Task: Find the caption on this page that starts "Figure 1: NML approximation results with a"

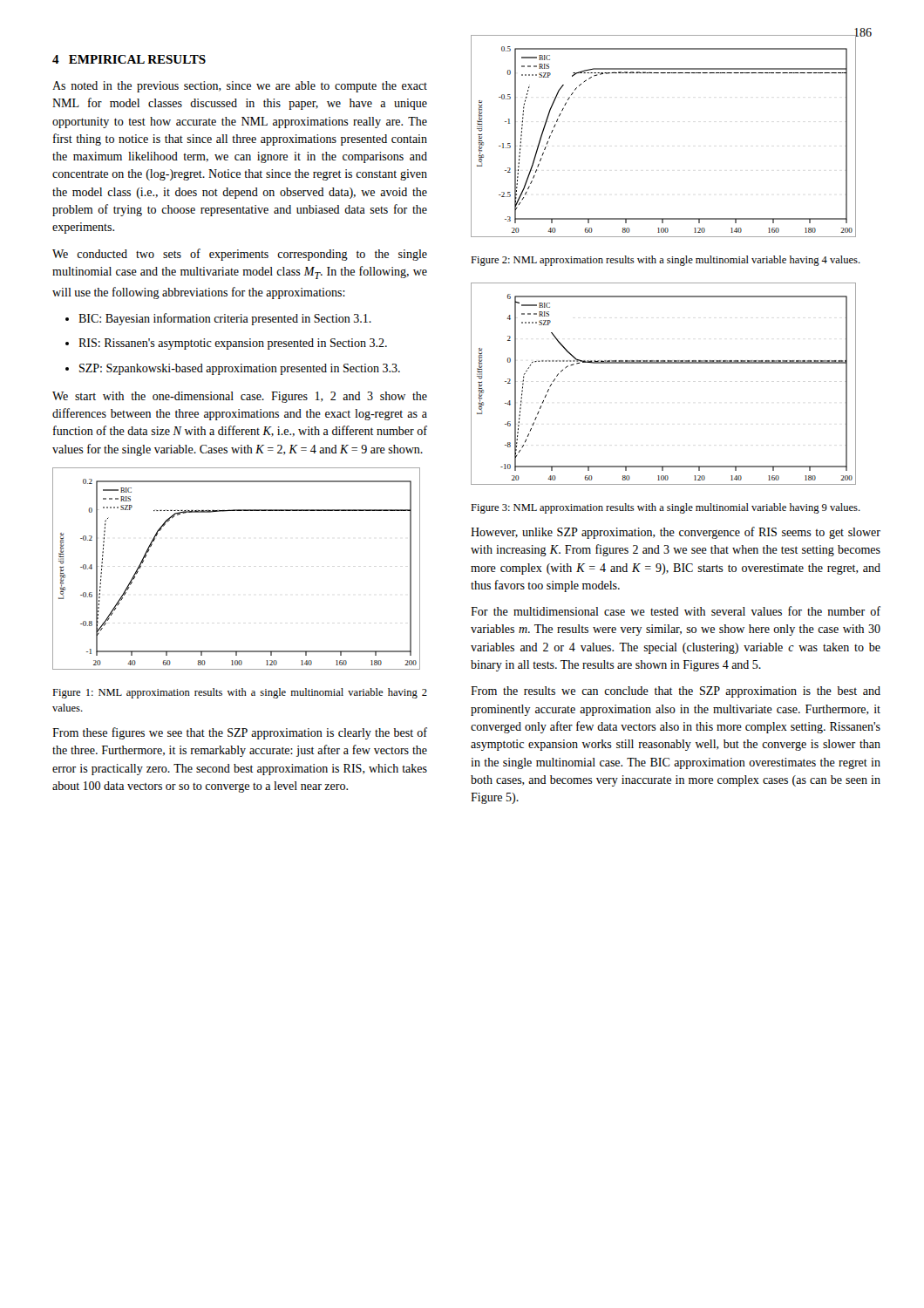Action: [x=240, y=701]
